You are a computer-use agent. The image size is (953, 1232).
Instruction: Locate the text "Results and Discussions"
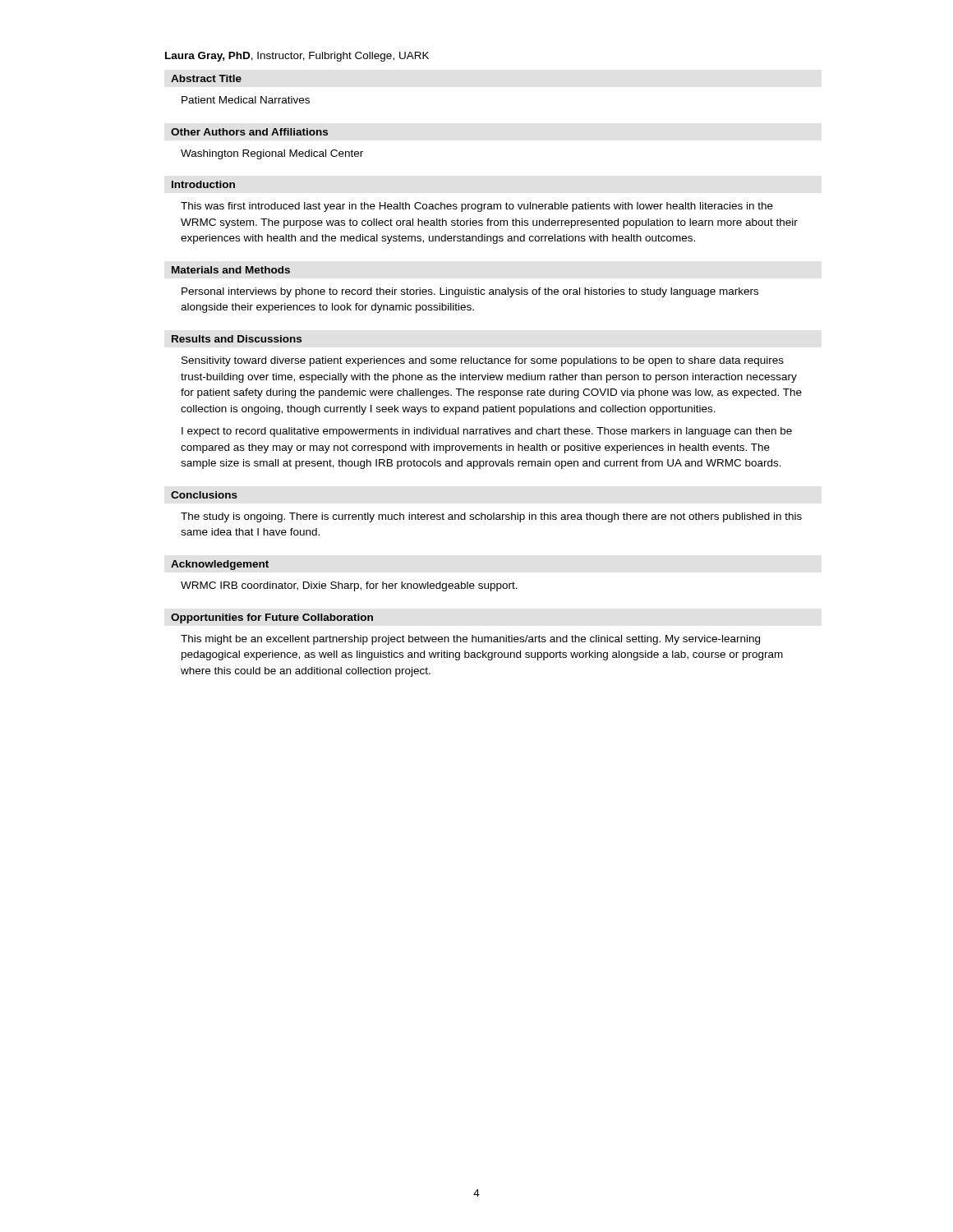point(237,339)
